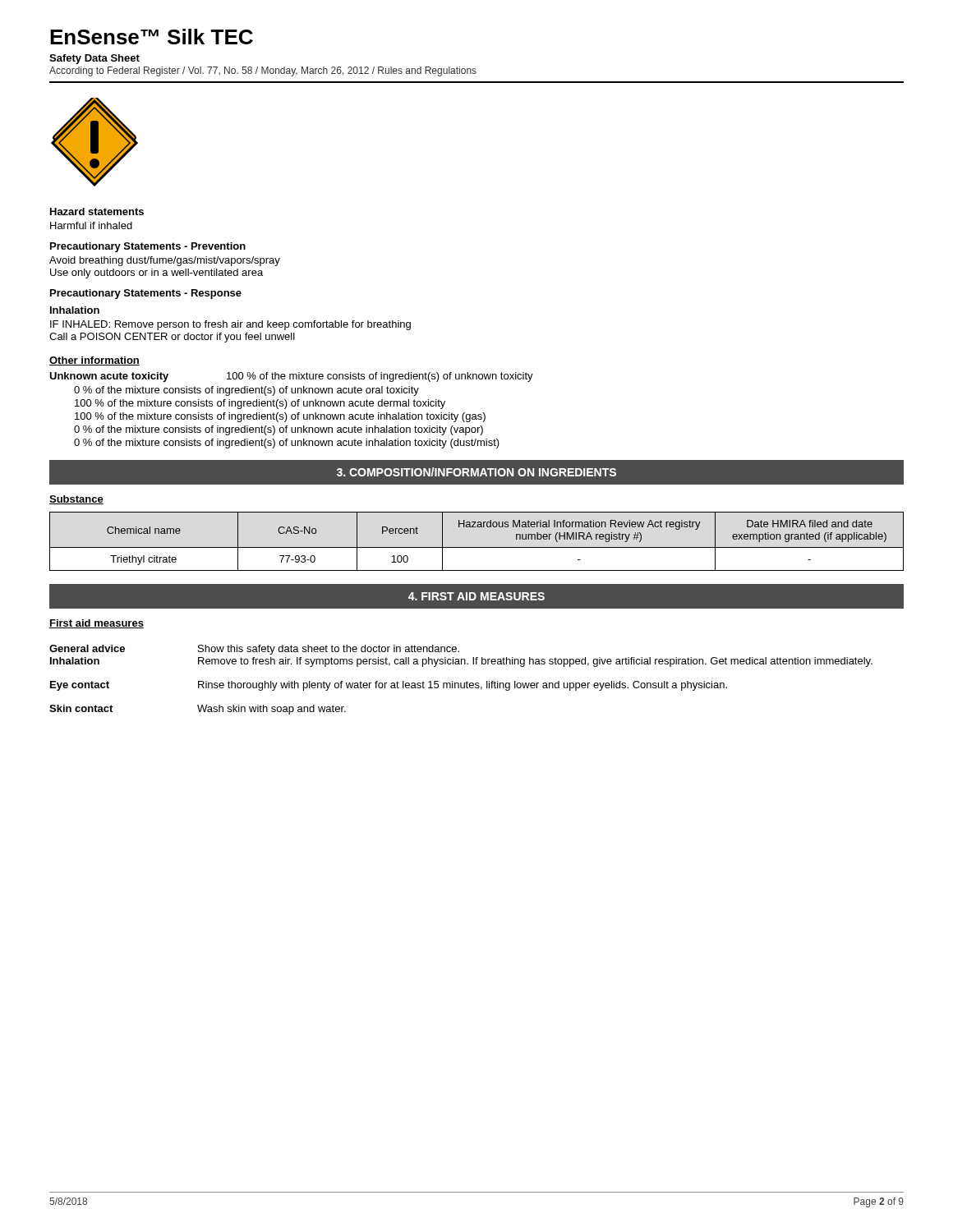Locate the section header that opens with "4. FIRST AID"
The width and height of the screenshot is (953, 1232).
pos(476,596)
